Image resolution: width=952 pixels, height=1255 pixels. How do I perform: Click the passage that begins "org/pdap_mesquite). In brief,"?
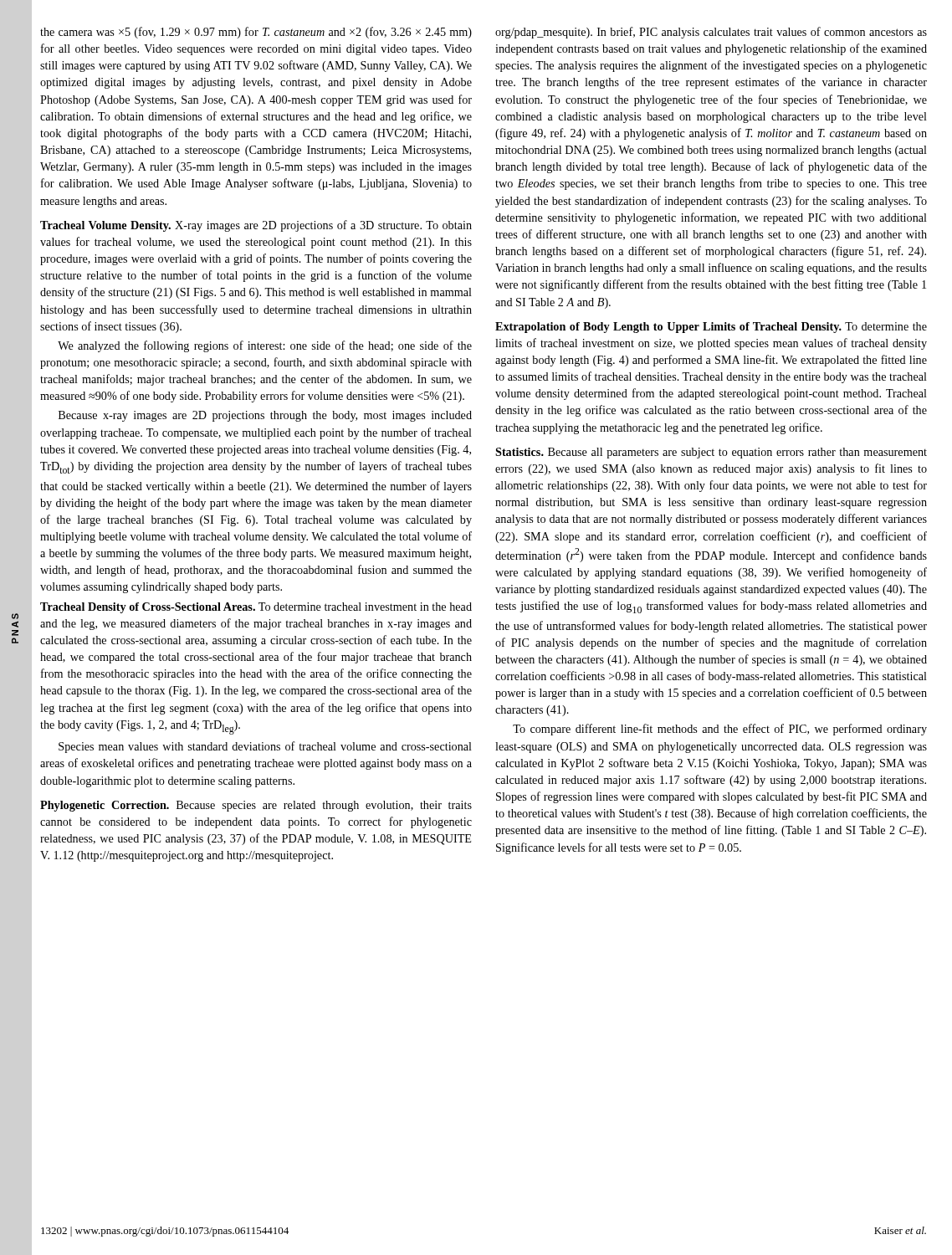(711, 167)
